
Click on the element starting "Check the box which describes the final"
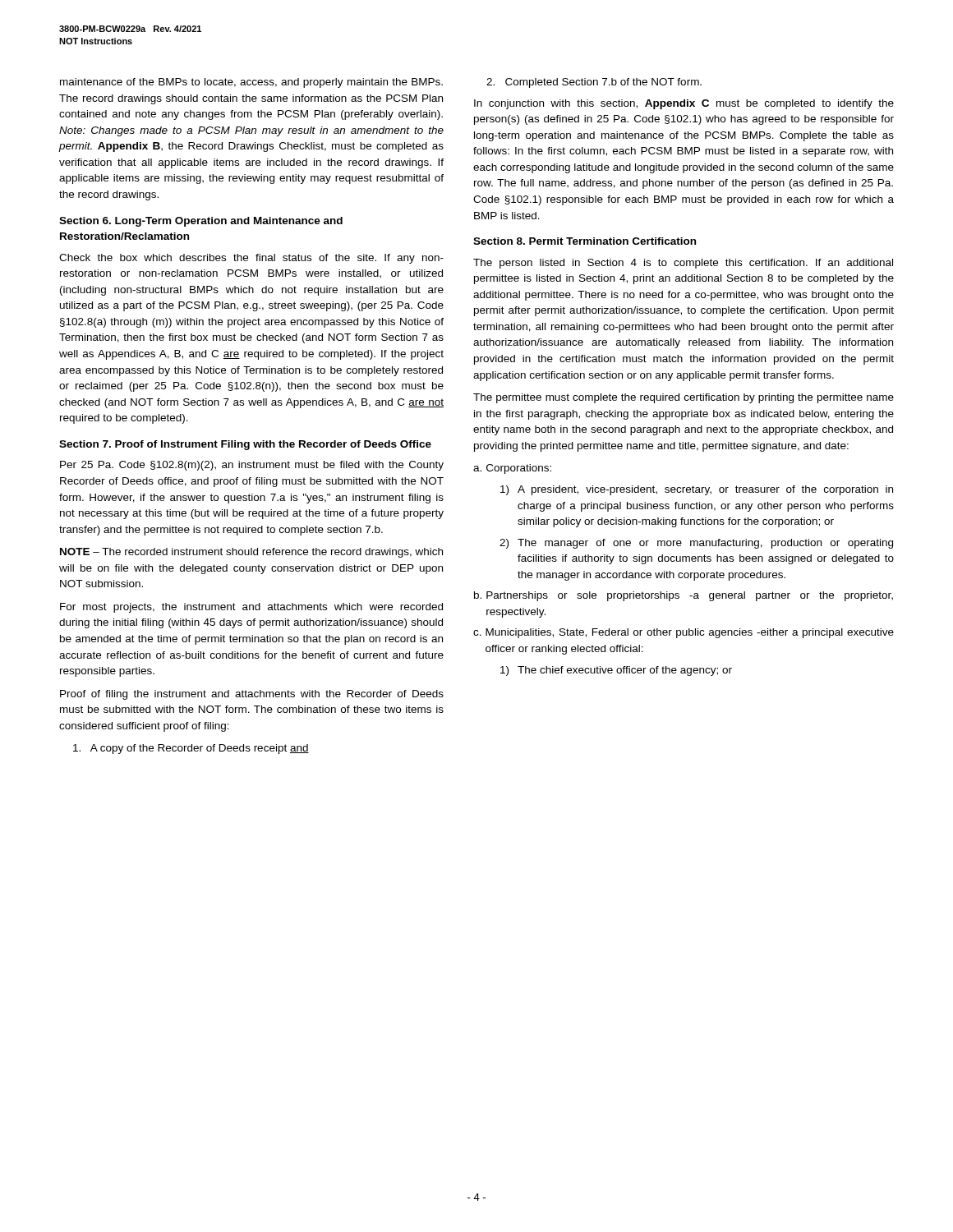pyautogui.click(x=251, y=338)
